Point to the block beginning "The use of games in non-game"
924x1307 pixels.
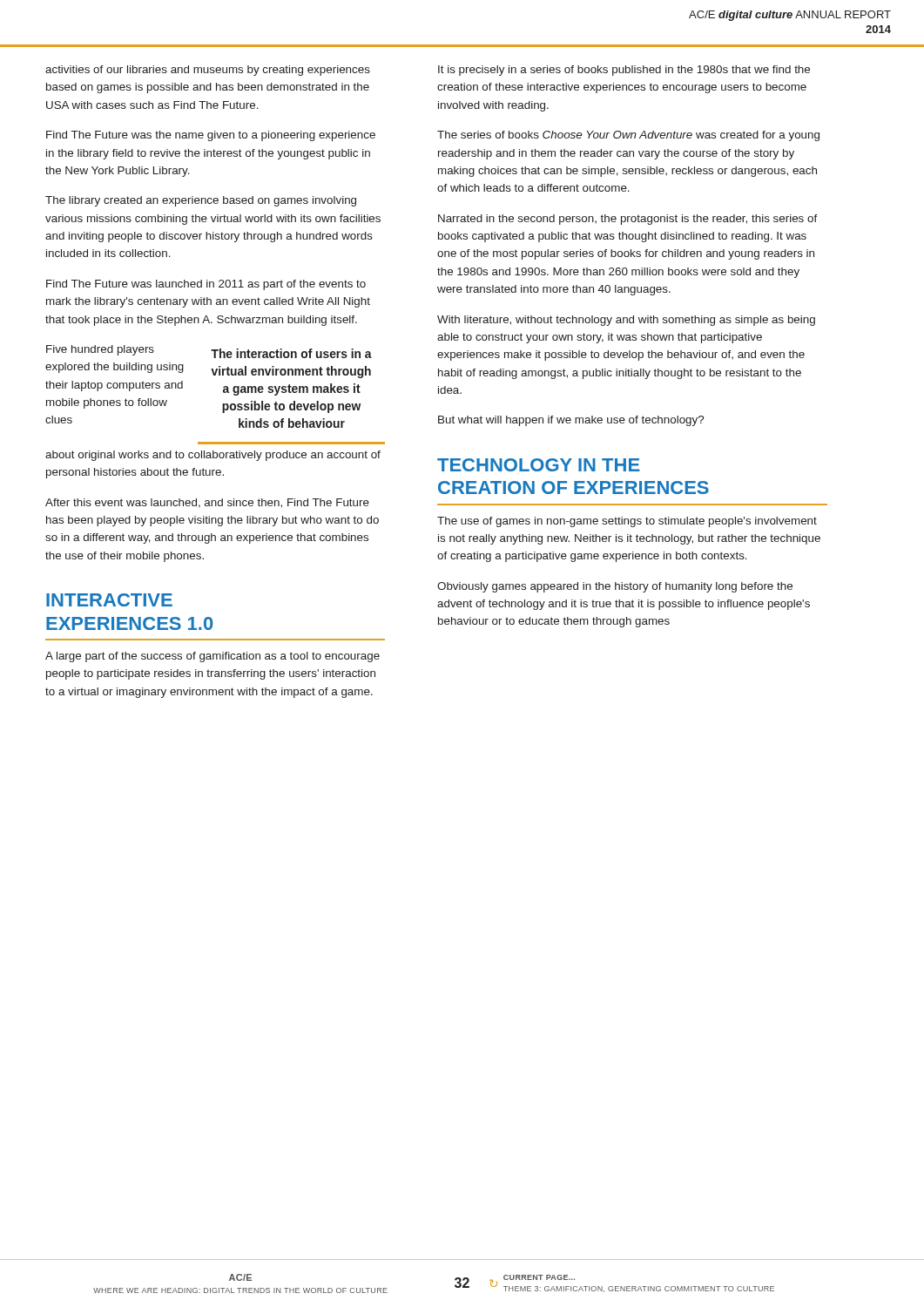pos(629,538)
